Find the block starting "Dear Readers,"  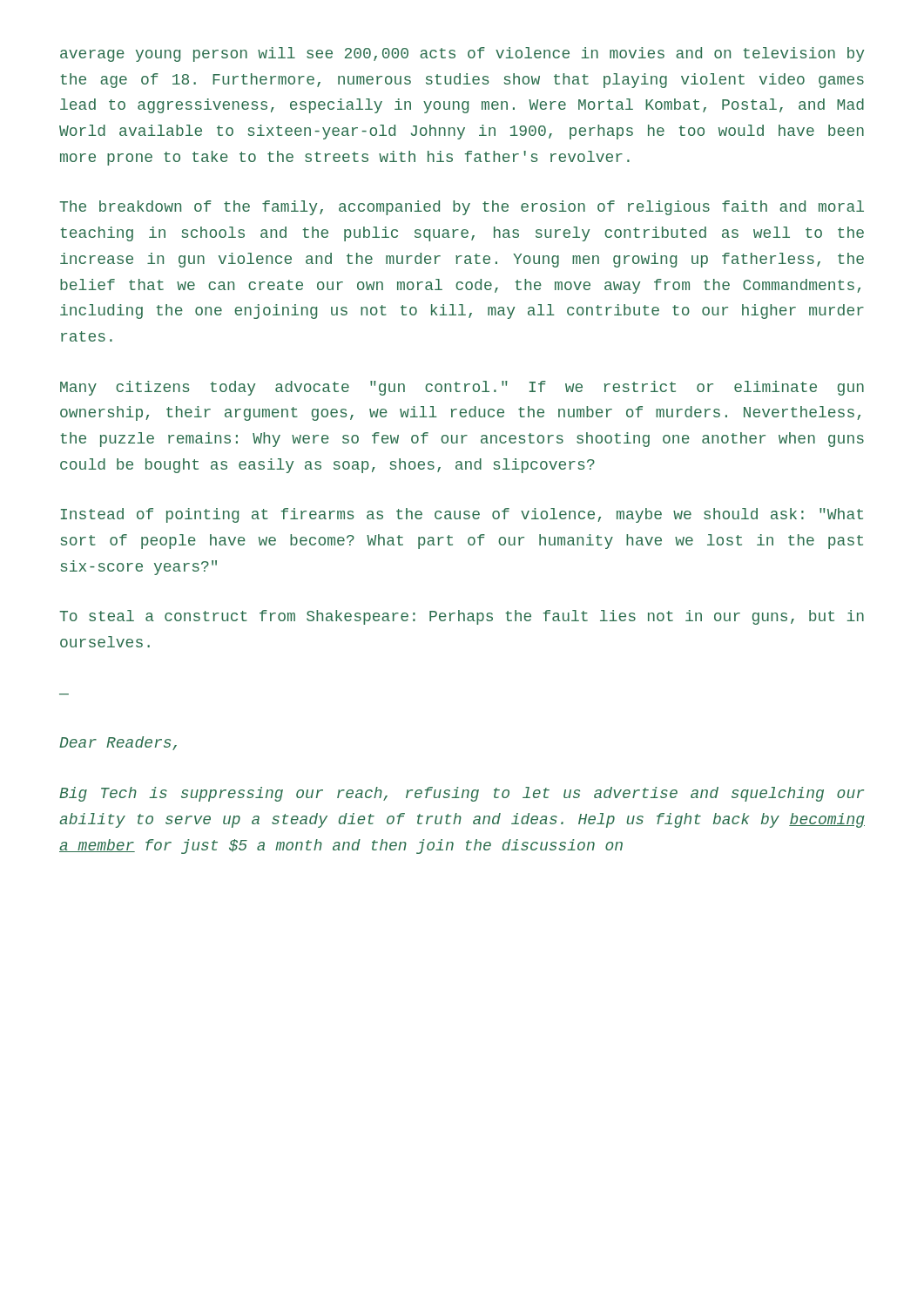click(120, 744)
